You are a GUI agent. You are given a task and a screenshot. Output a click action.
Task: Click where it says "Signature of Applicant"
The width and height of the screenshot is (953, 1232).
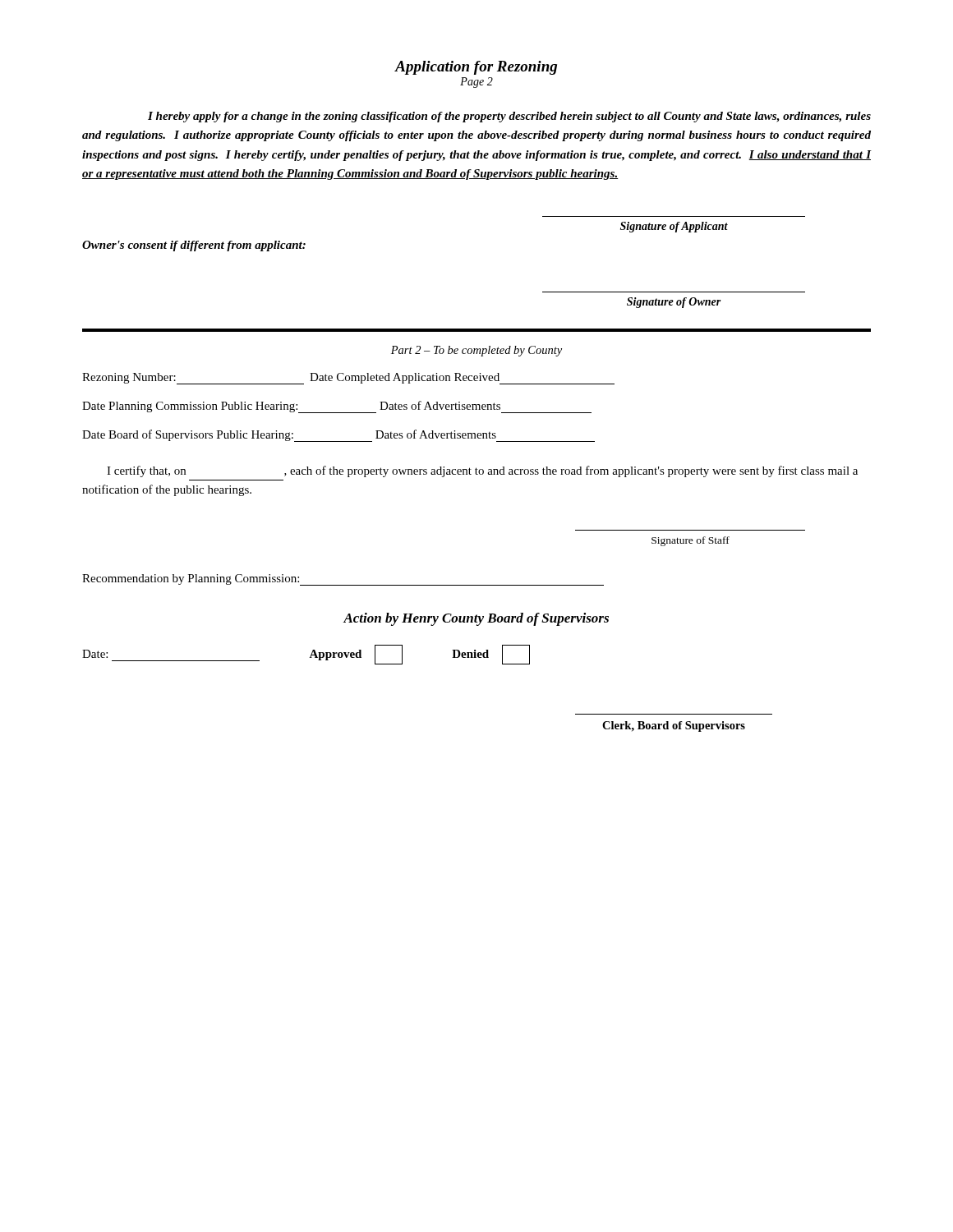point(674,225)
